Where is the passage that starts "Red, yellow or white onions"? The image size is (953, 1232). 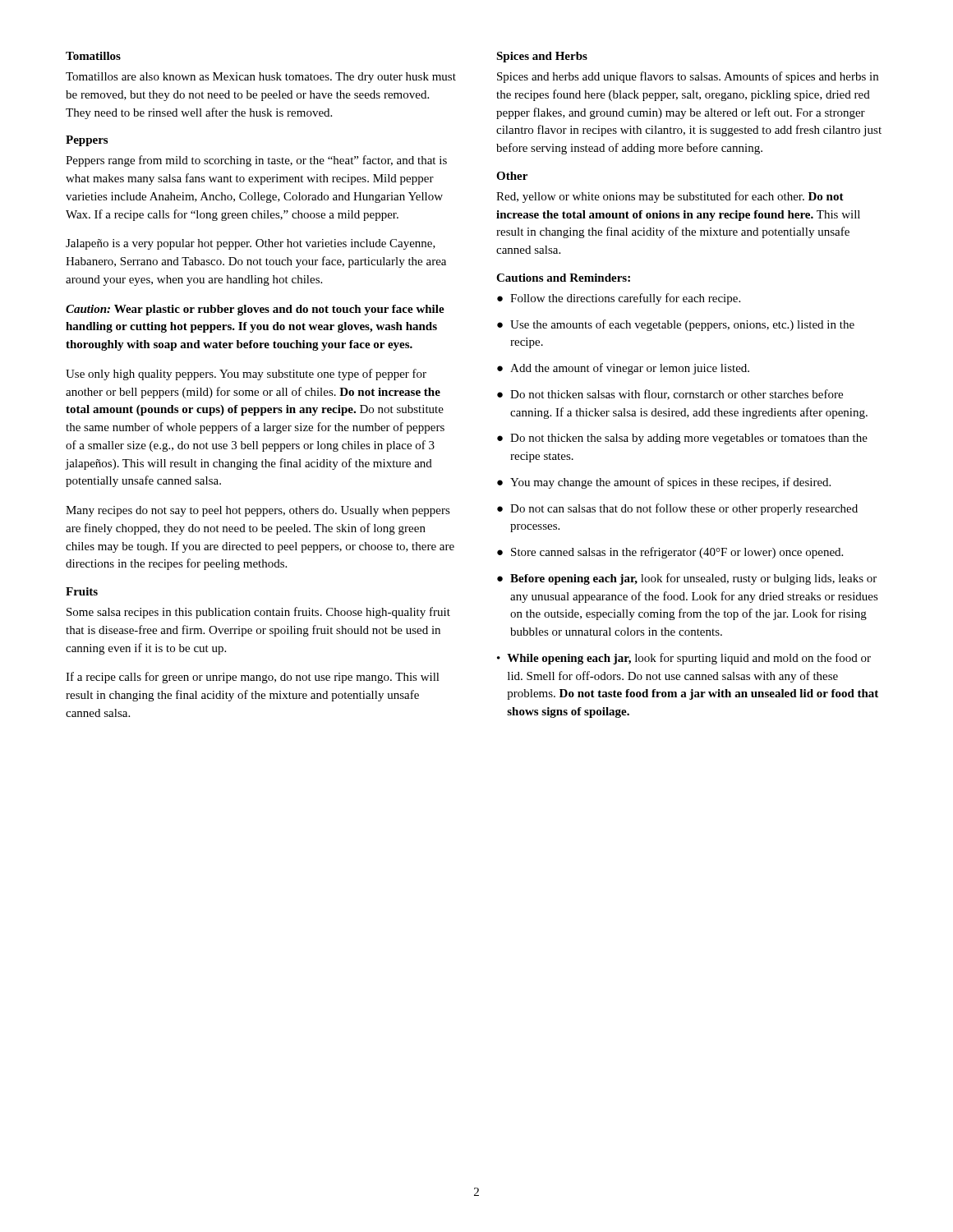point(678,223)
